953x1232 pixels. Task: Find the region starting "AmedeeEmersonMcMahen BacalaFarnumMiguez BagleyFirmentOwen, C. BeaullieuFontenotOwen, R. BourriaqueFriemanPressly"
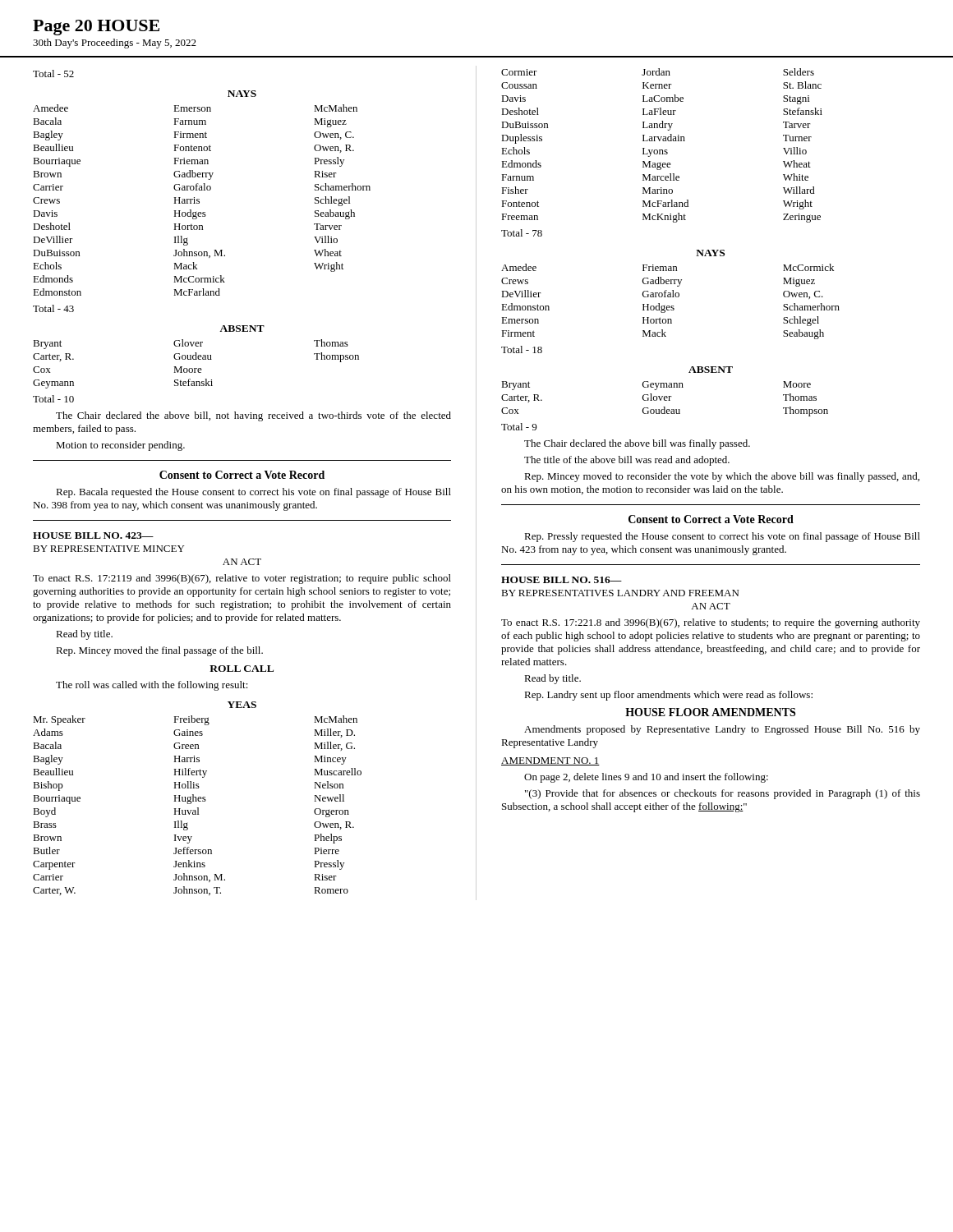click(195, 108)
